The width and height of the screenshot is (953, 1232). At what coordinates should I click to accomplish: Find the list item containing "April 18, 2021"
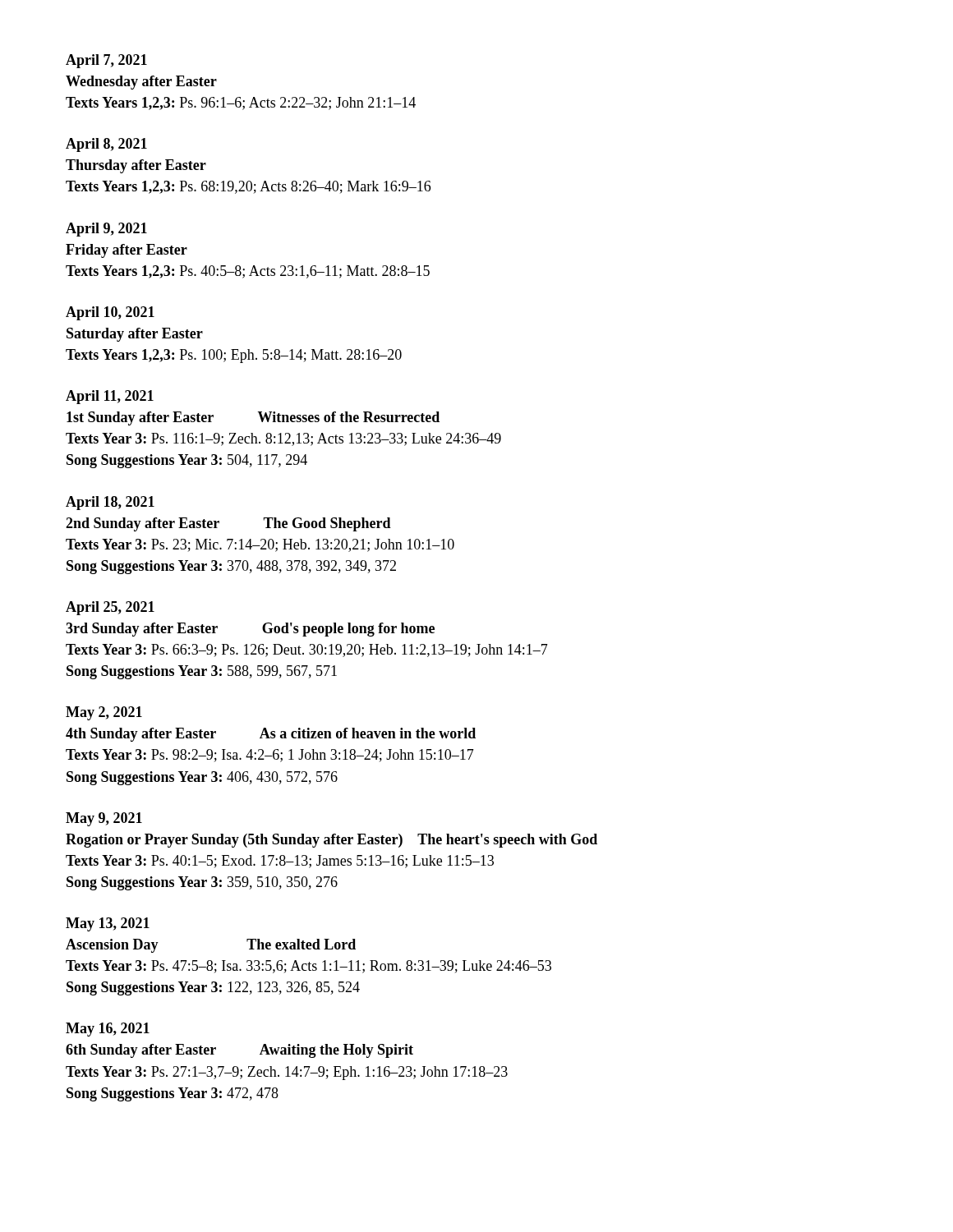110,503
